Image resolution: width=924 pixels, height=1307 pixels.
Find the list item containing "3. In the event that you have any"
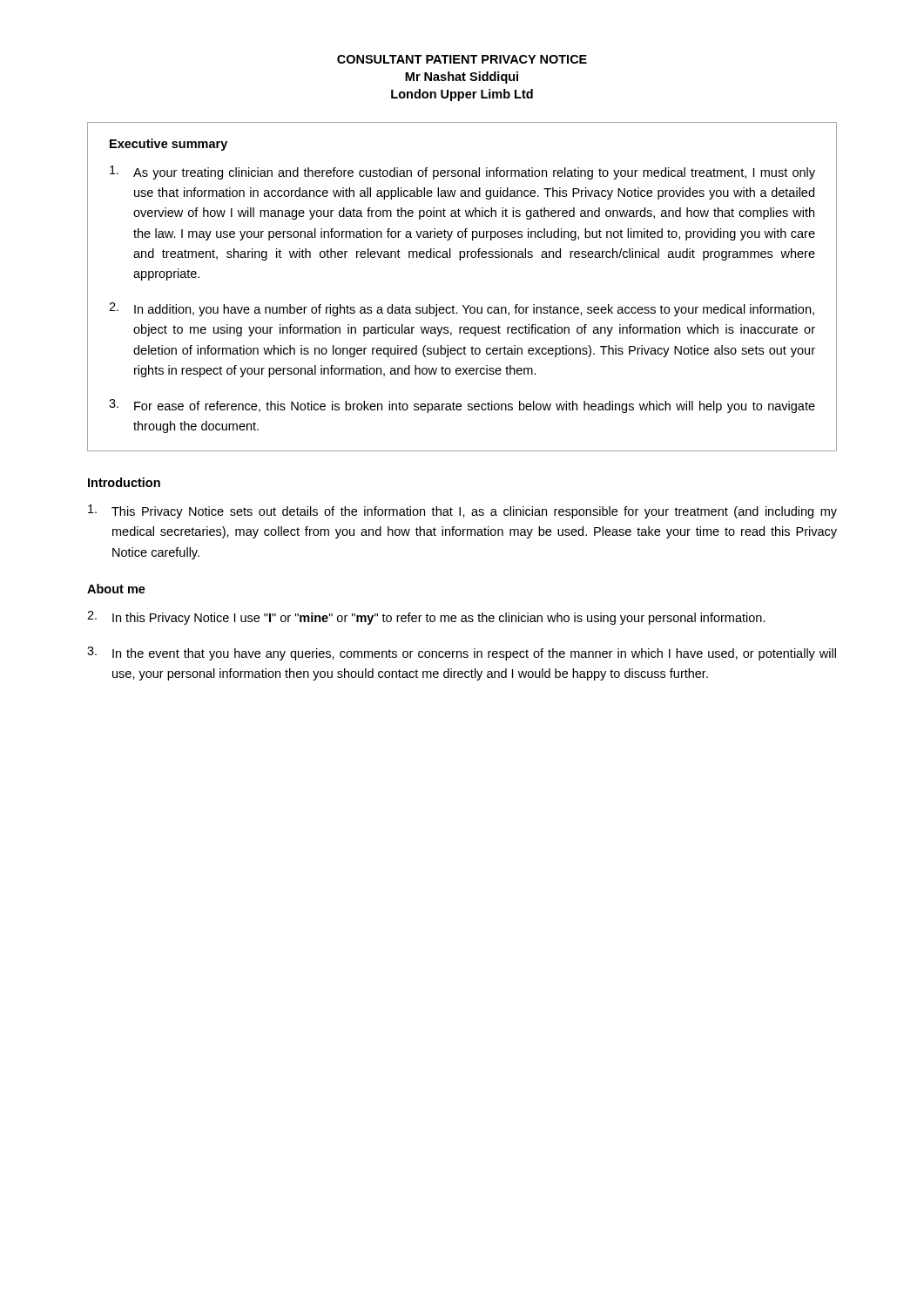pos(462,664)
